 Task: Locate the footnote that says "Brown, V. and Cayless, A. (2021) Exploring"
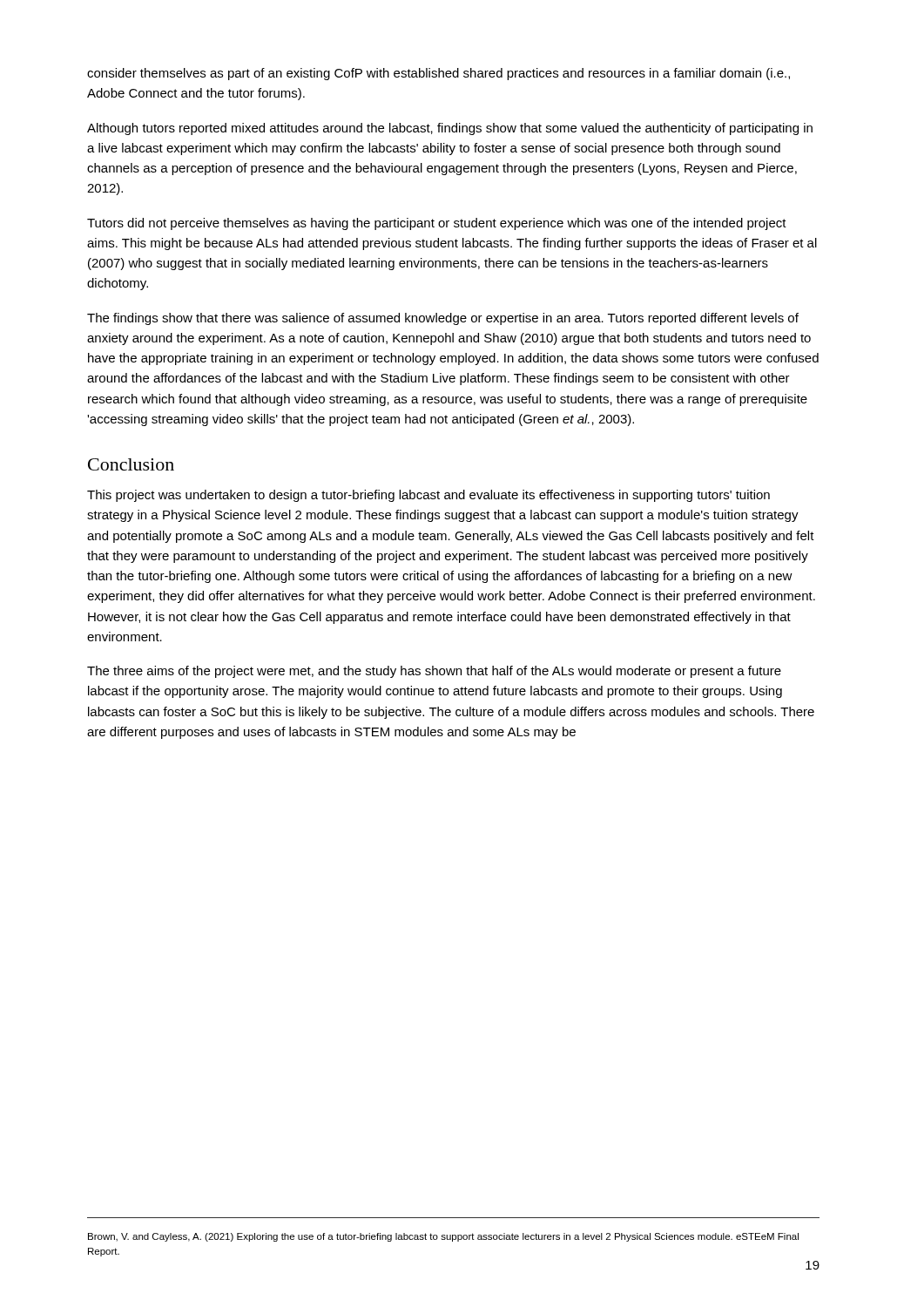443,1244
